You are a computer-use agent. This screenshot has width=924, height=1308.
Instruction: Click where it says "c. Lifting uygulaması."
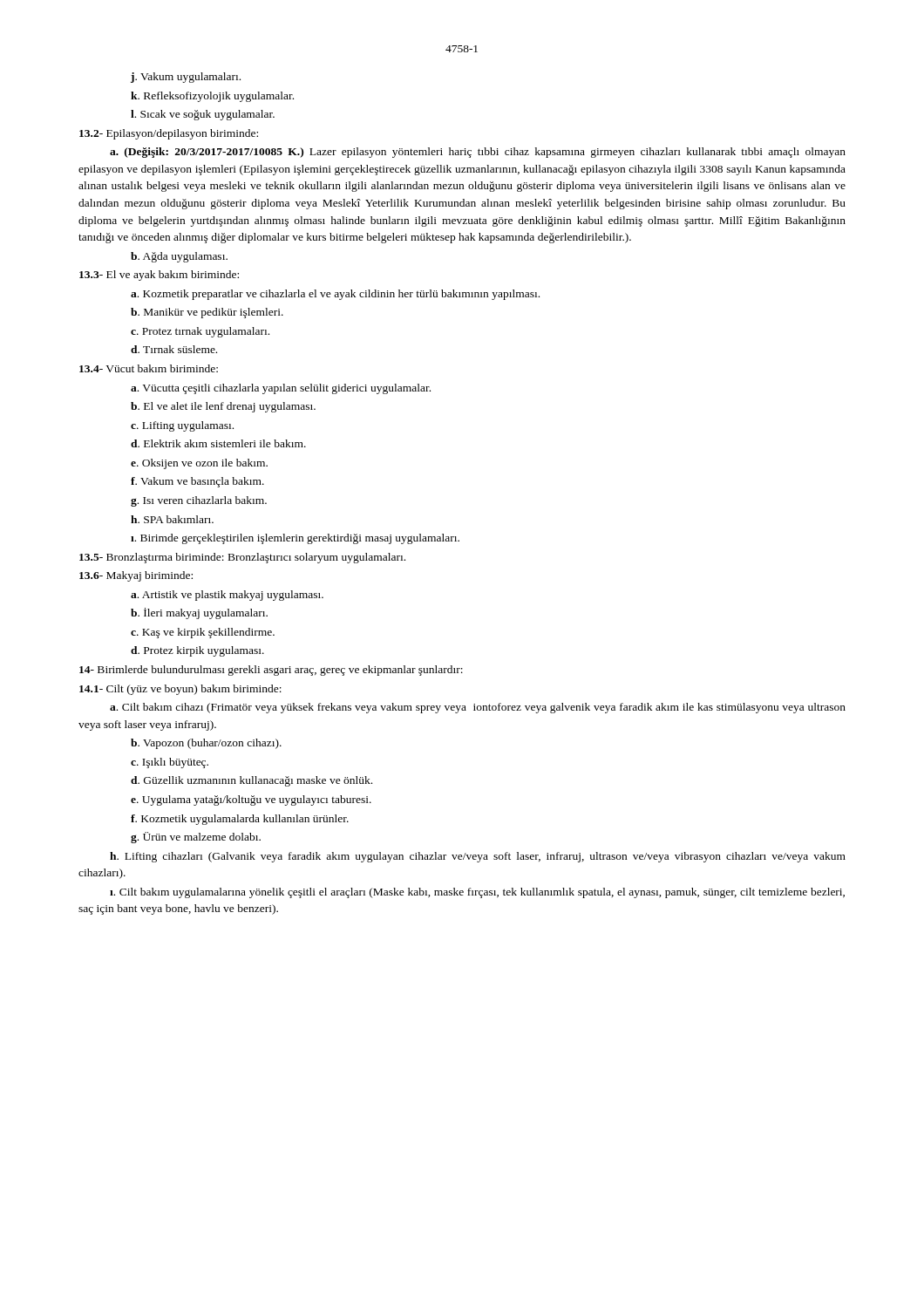click(183, 425)
